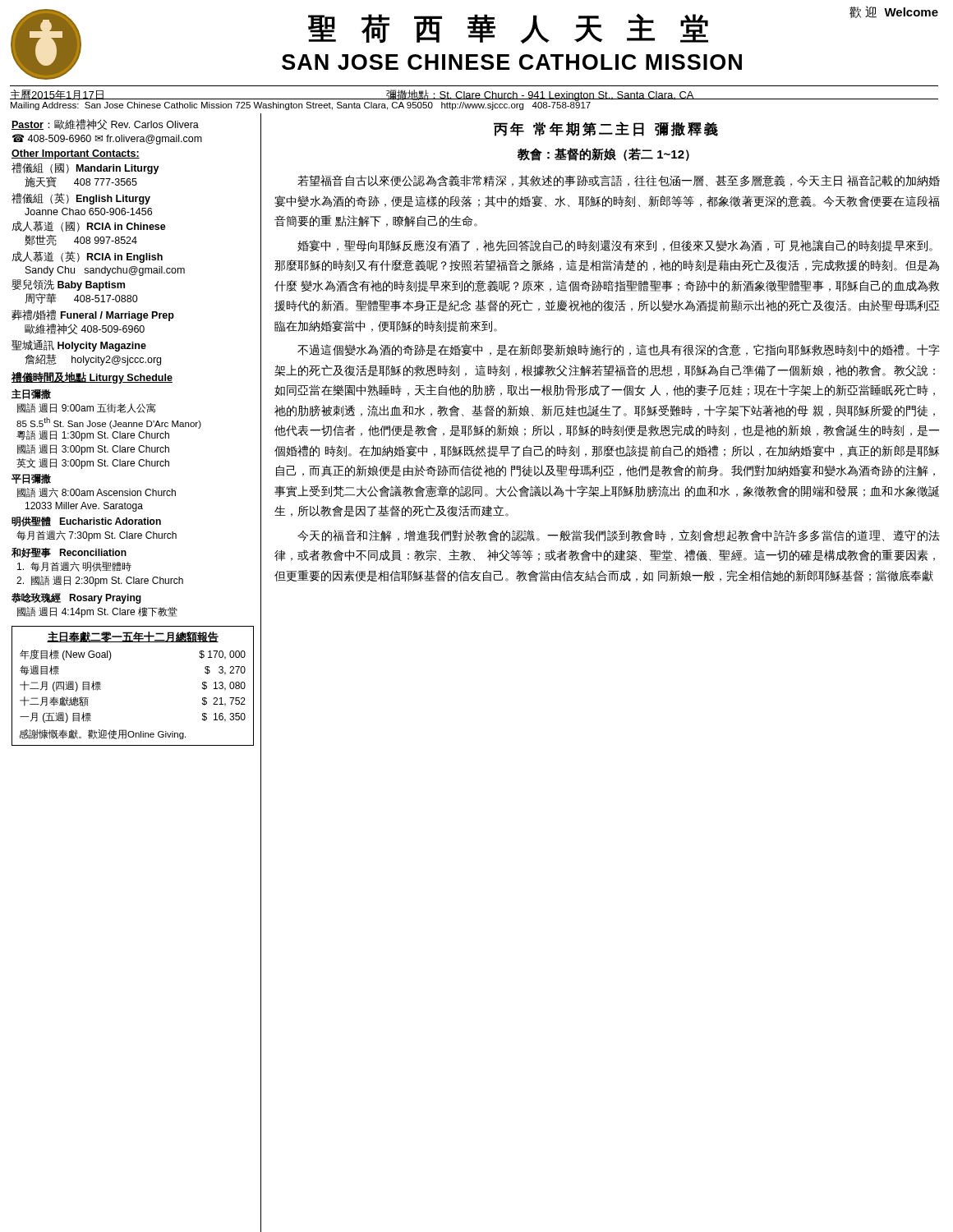Click where it says "葬禮/婚禮 Funeral / Marriage Prep 歐維禮神父 408-509-6960"

[133, 323]
